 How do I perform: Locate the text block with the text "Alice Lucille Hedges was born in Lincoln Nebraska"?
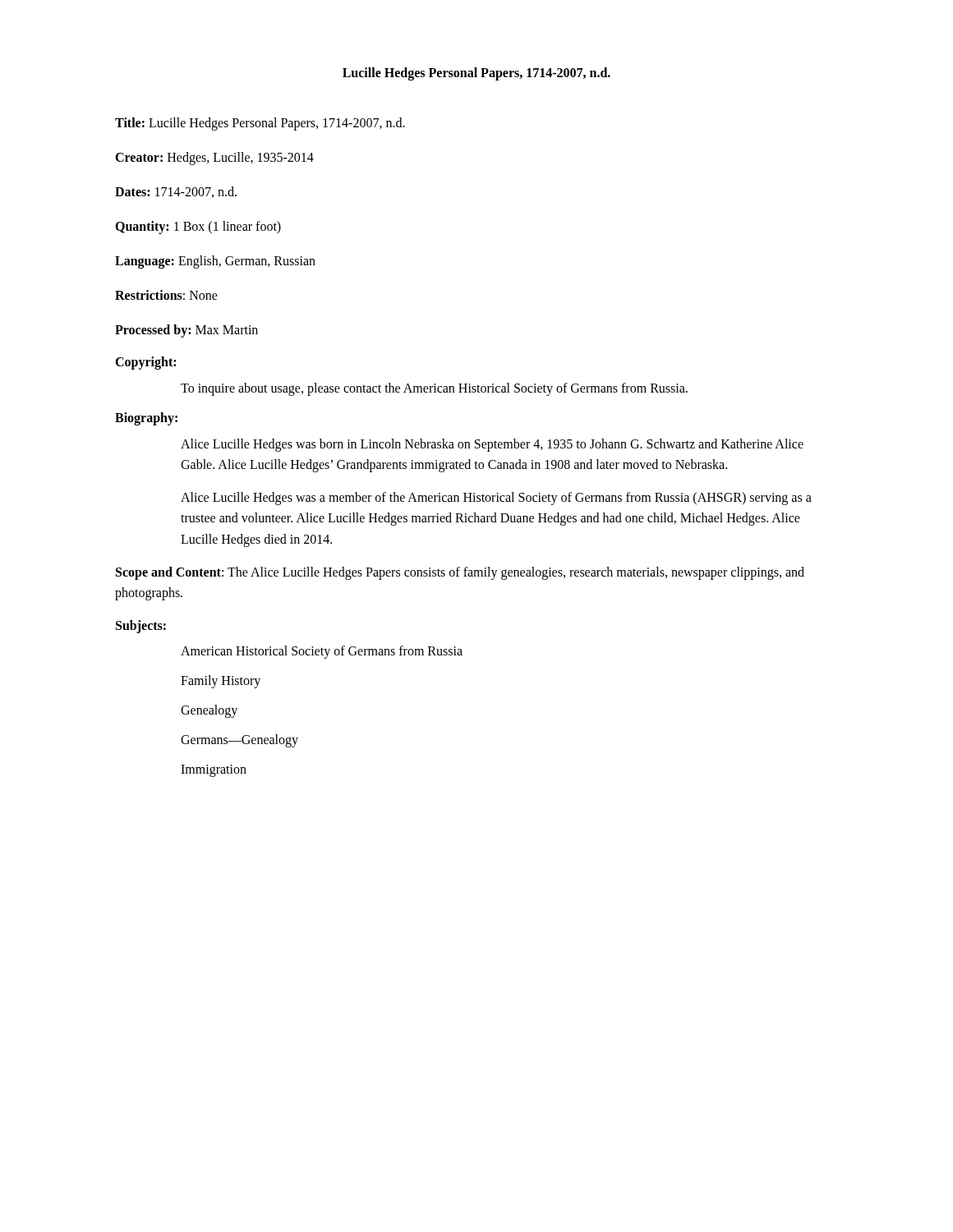[x=492, y=454]
